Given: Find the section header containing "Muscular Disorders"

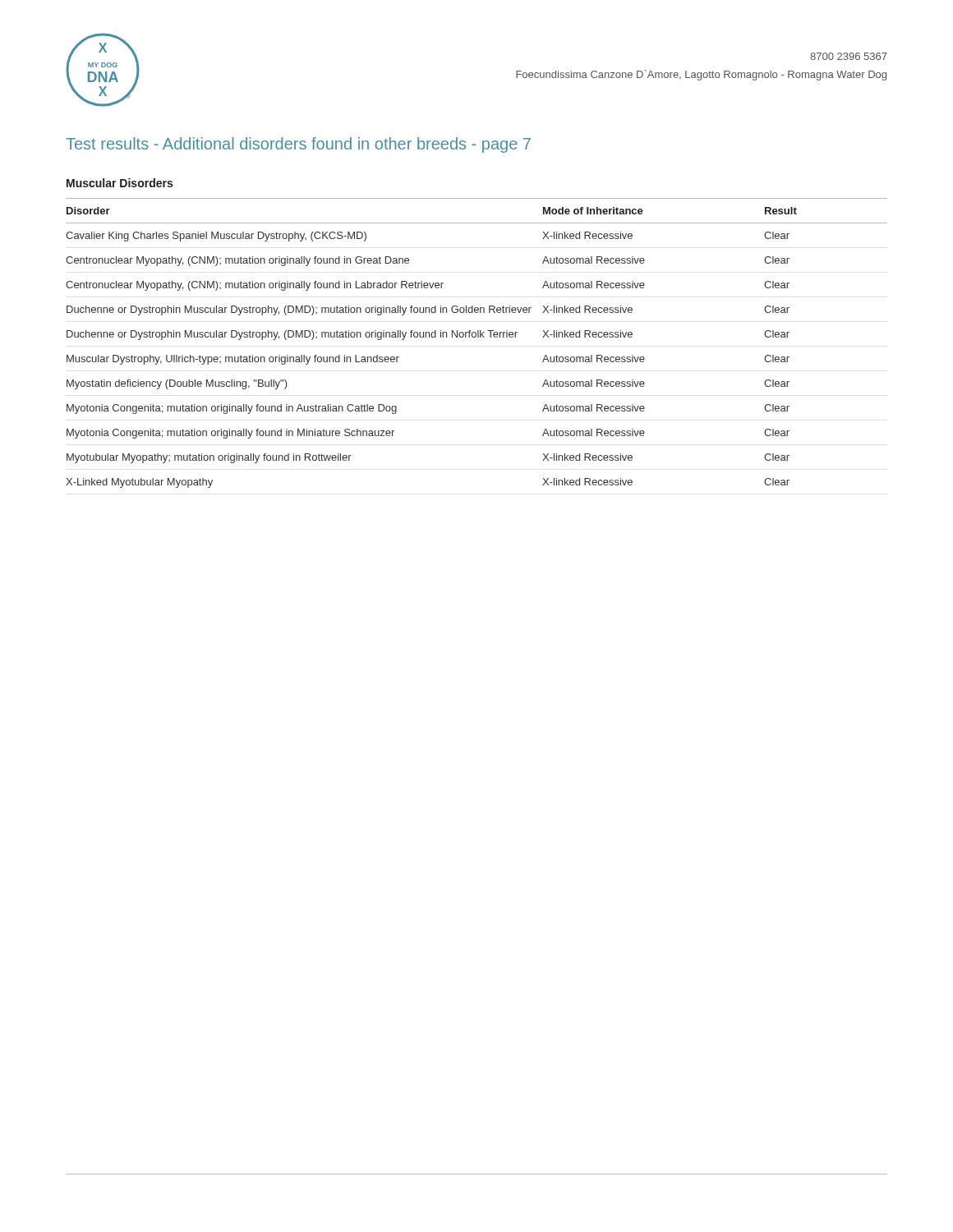Looking at the screenshot, I should (119, 183).
